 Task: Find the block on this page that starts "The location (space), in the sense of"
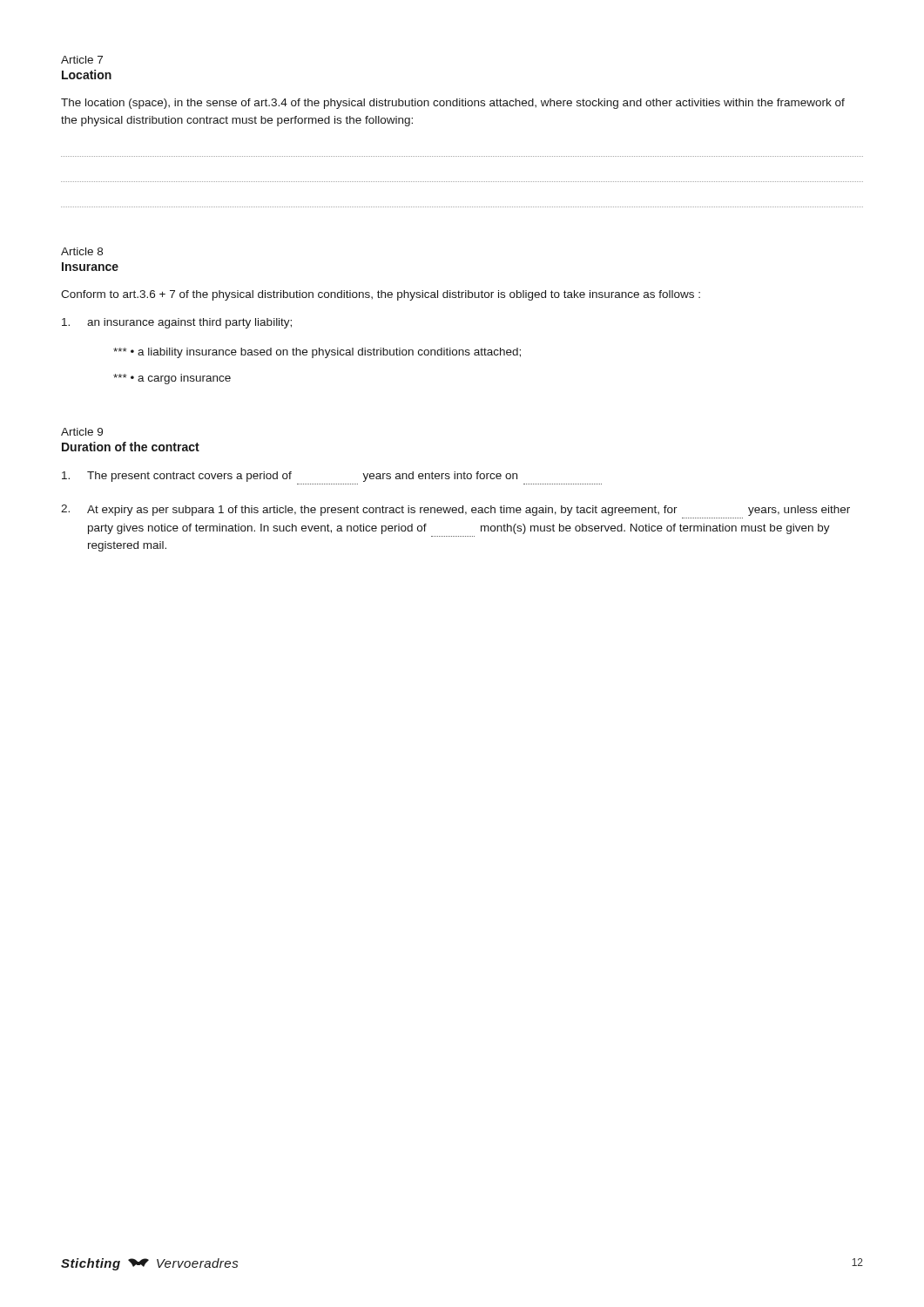[x=453, y=111]
